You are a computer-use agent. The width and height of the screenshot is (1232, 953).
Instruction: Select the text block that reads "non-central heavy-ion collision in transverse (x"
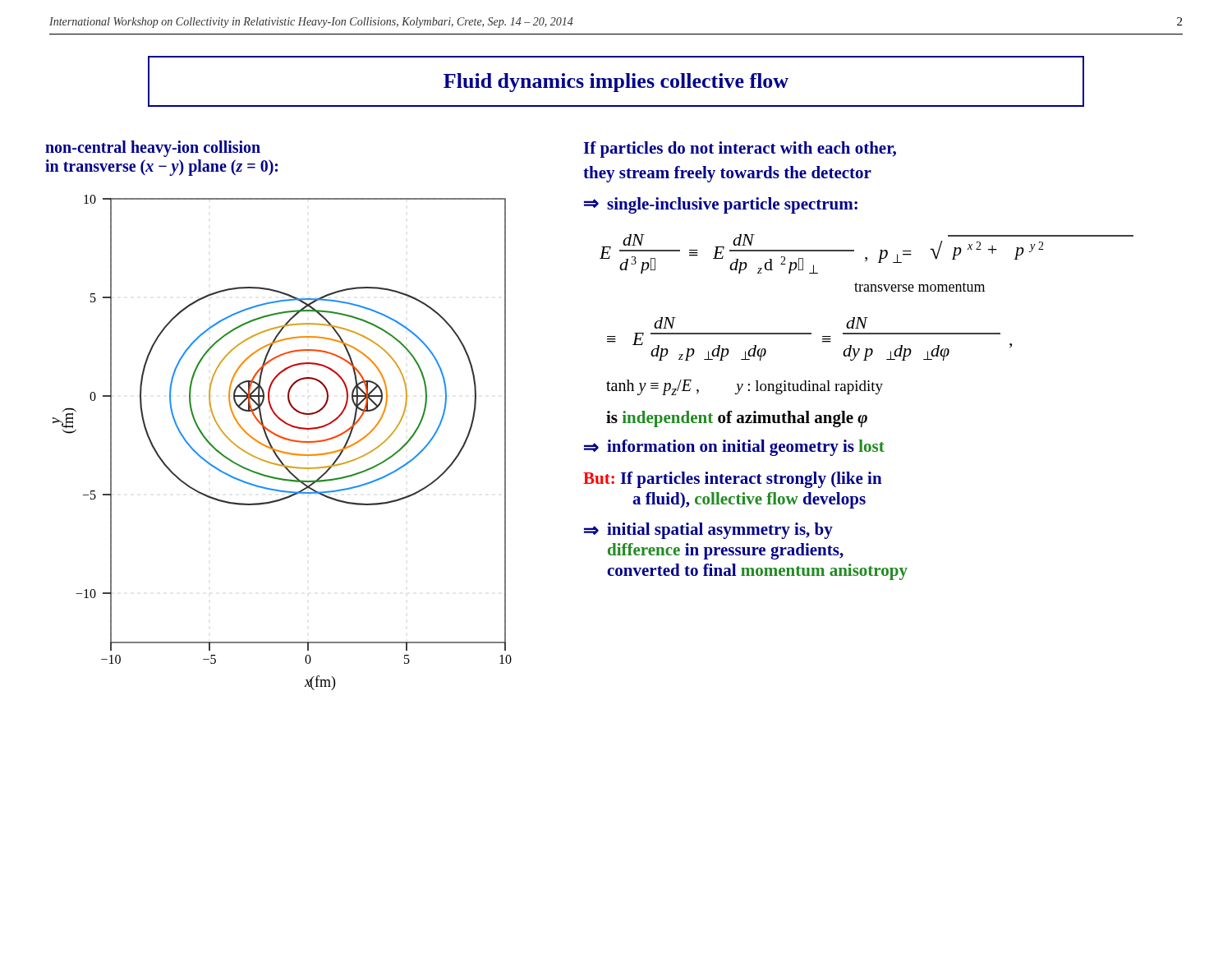[162, 156]
